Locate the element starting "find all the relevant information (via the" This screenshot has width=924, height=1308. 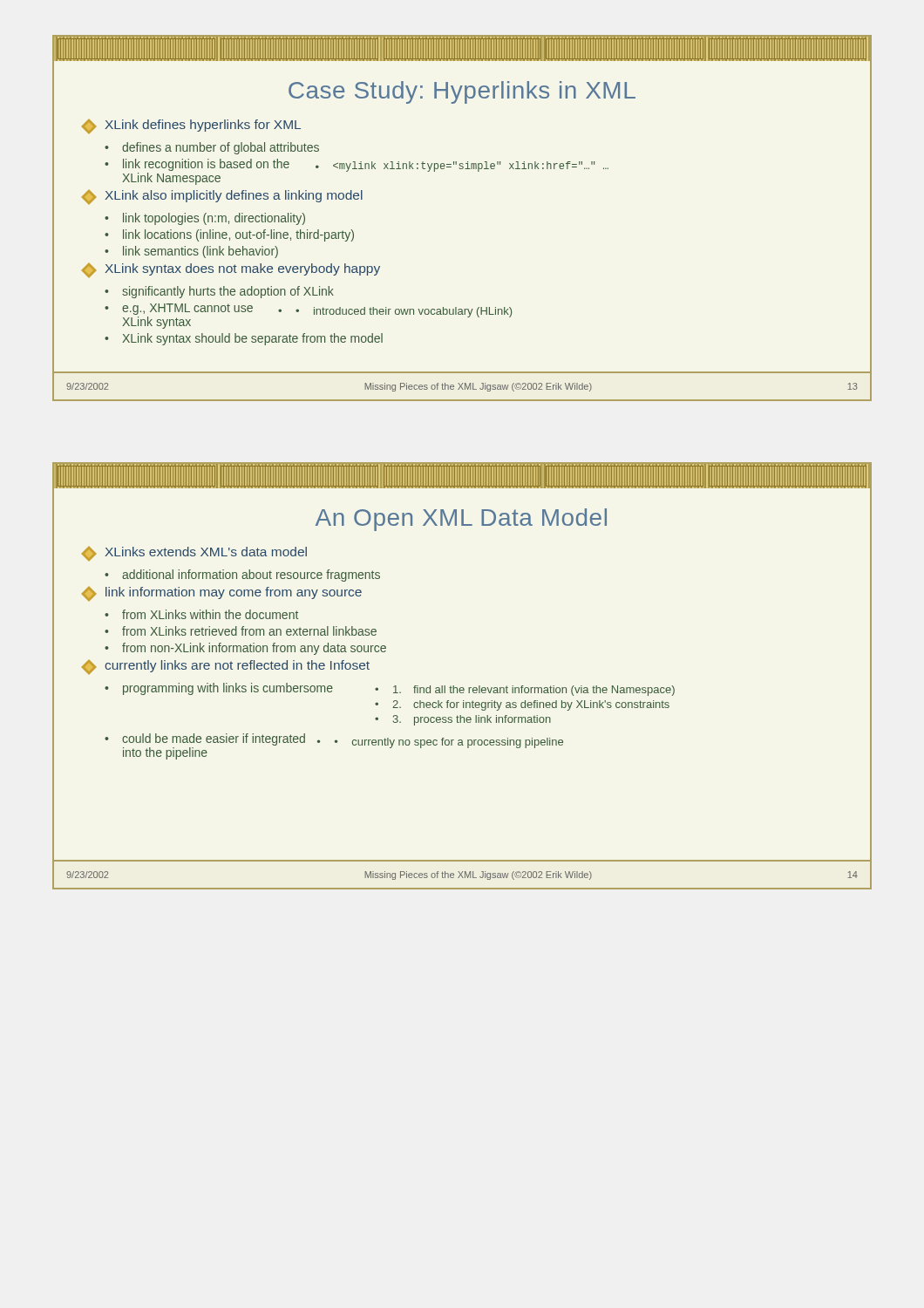click(x=534, y=689)
